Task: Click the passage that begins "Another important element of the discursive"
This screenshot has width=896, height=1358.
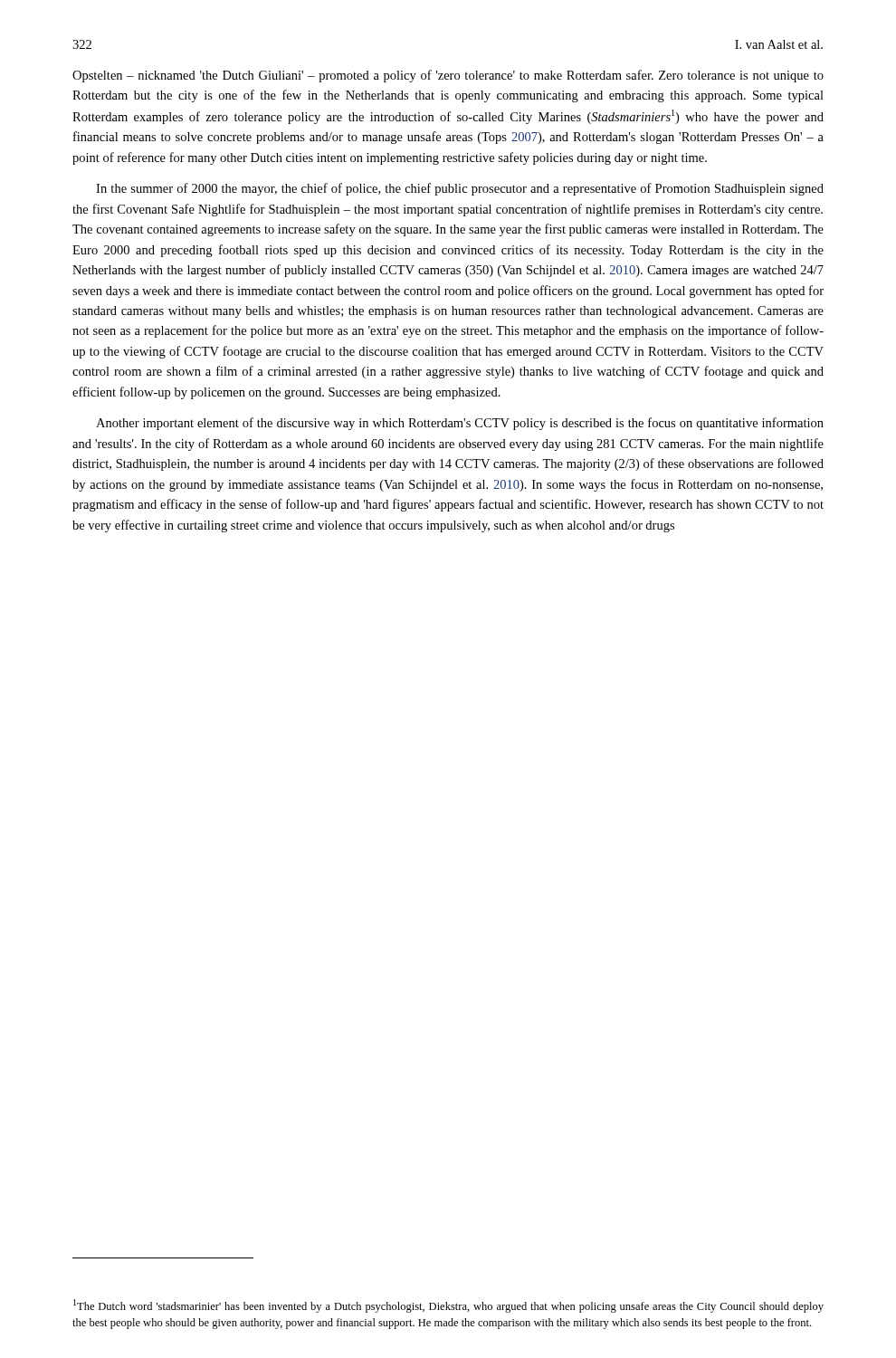Action: (x=448, y=474)
